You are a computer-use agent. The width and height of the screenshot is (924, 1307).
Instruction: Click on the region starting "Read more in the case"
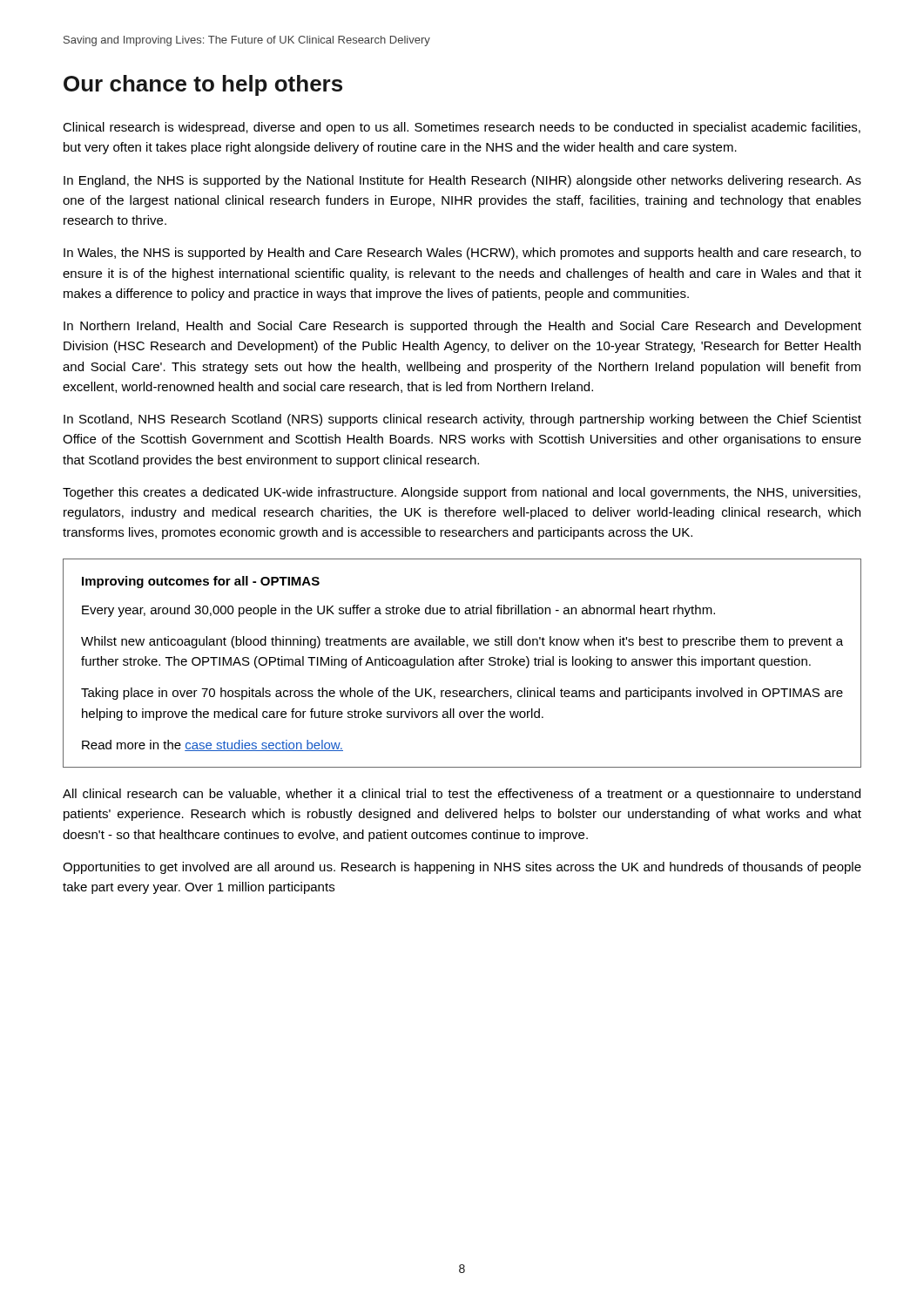click(212, 744)
